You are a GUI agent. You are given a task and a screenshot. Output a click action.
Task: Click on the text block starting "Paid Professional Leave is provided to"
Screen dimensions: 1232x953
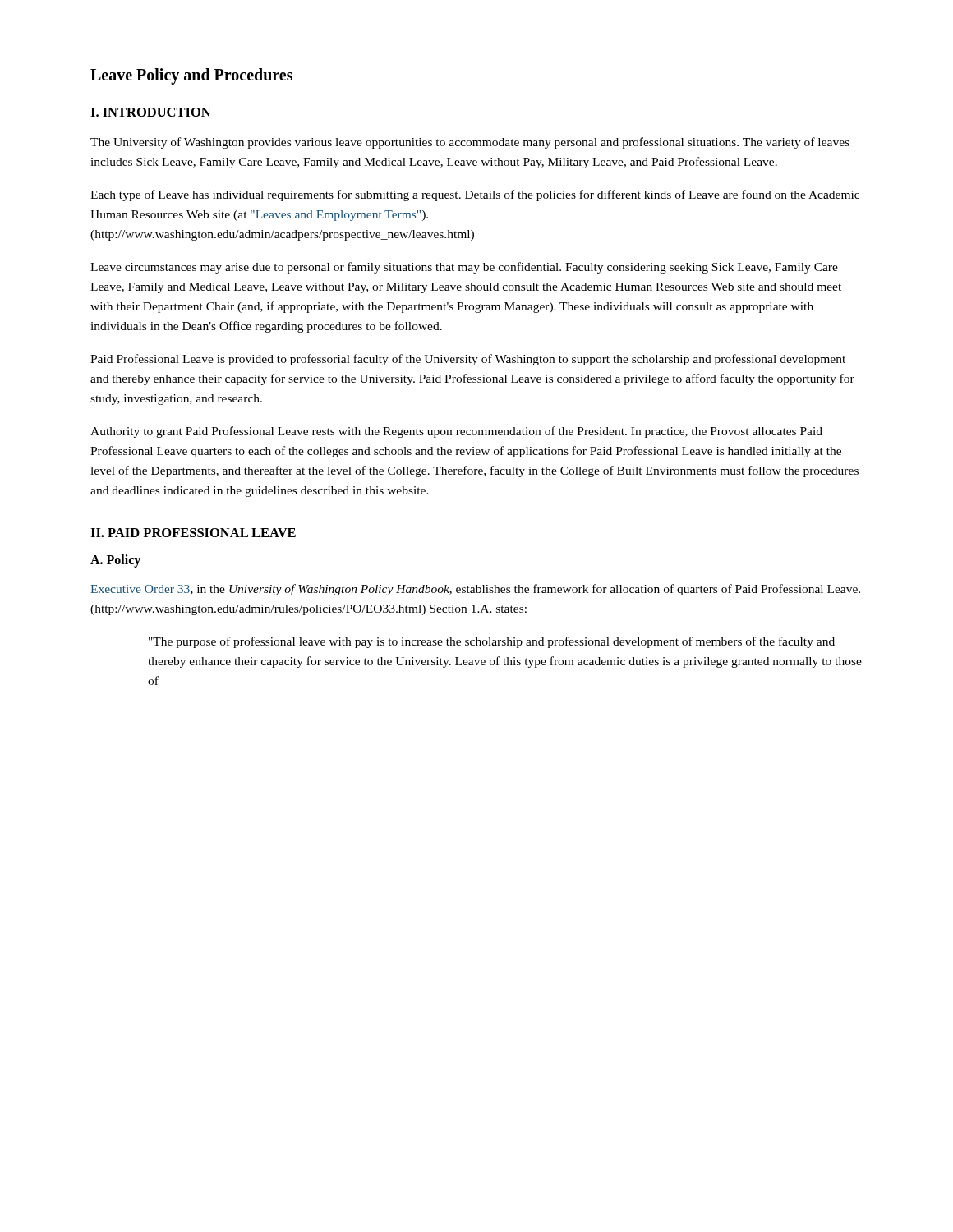[472, 378]
